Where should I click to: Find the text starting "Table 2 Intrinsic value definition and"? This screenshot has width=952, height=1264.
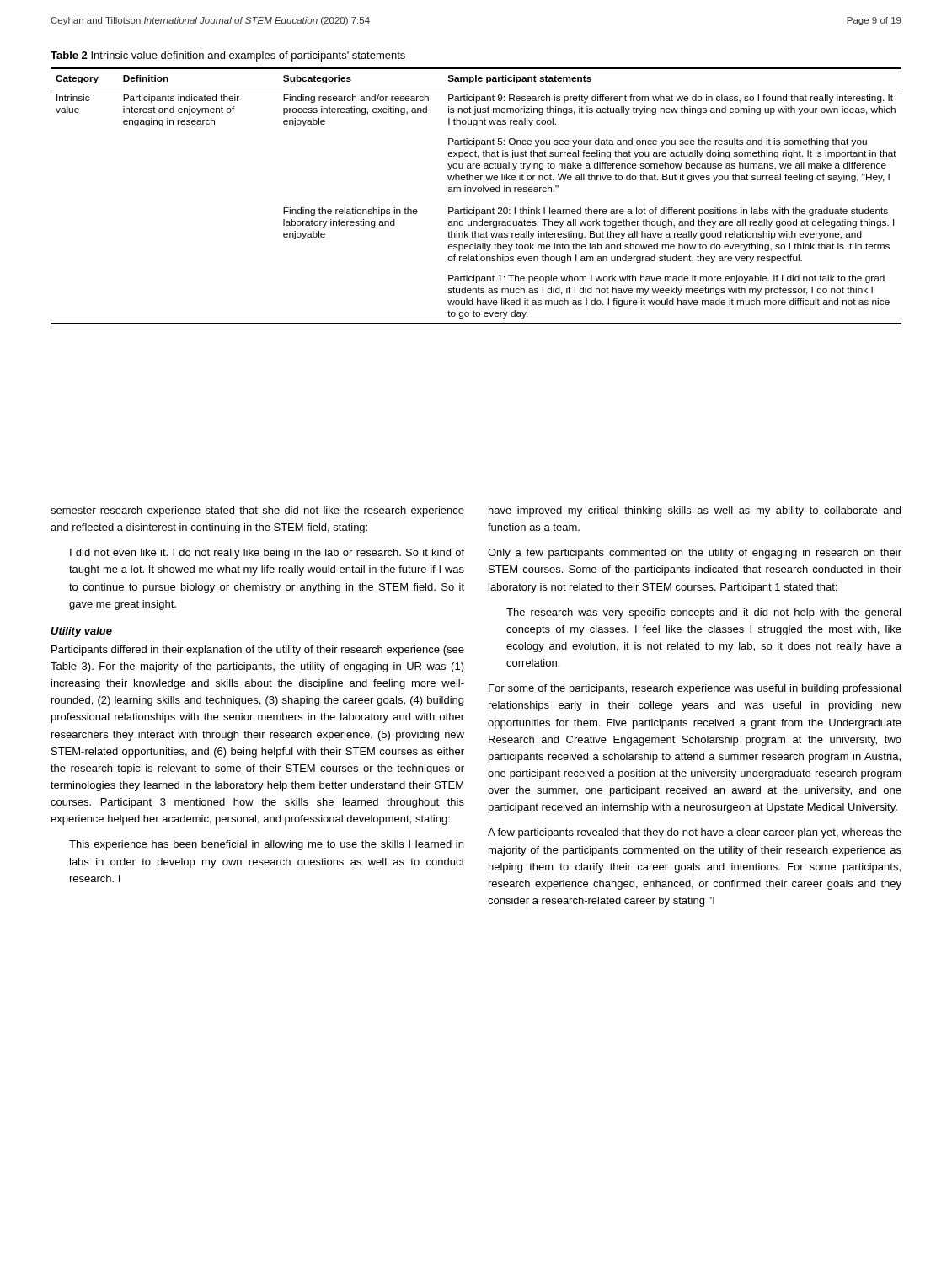(x=228, y=55)
